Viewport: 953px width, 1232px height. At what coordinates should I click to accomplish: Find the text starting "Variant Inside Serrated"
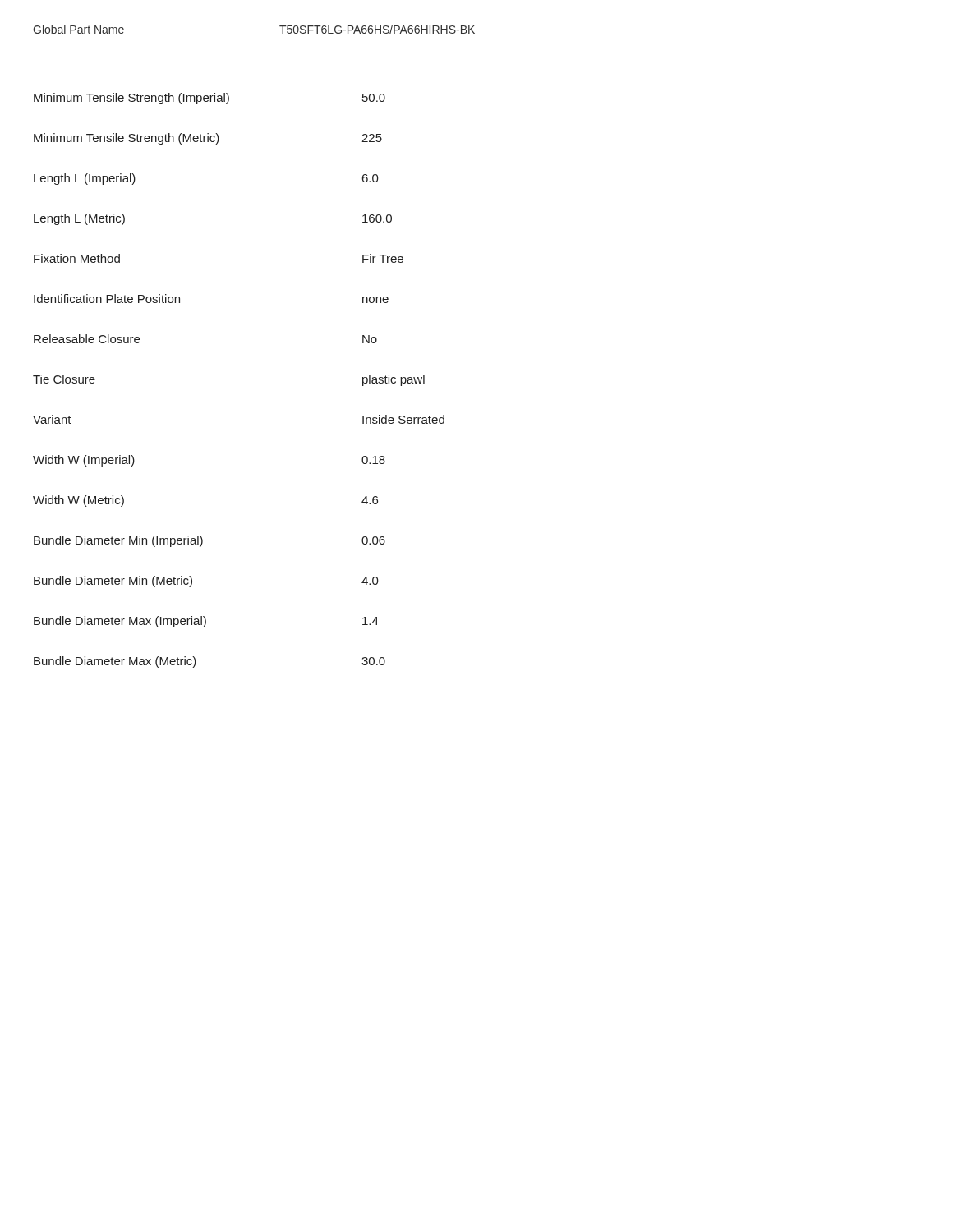point(52,419)
